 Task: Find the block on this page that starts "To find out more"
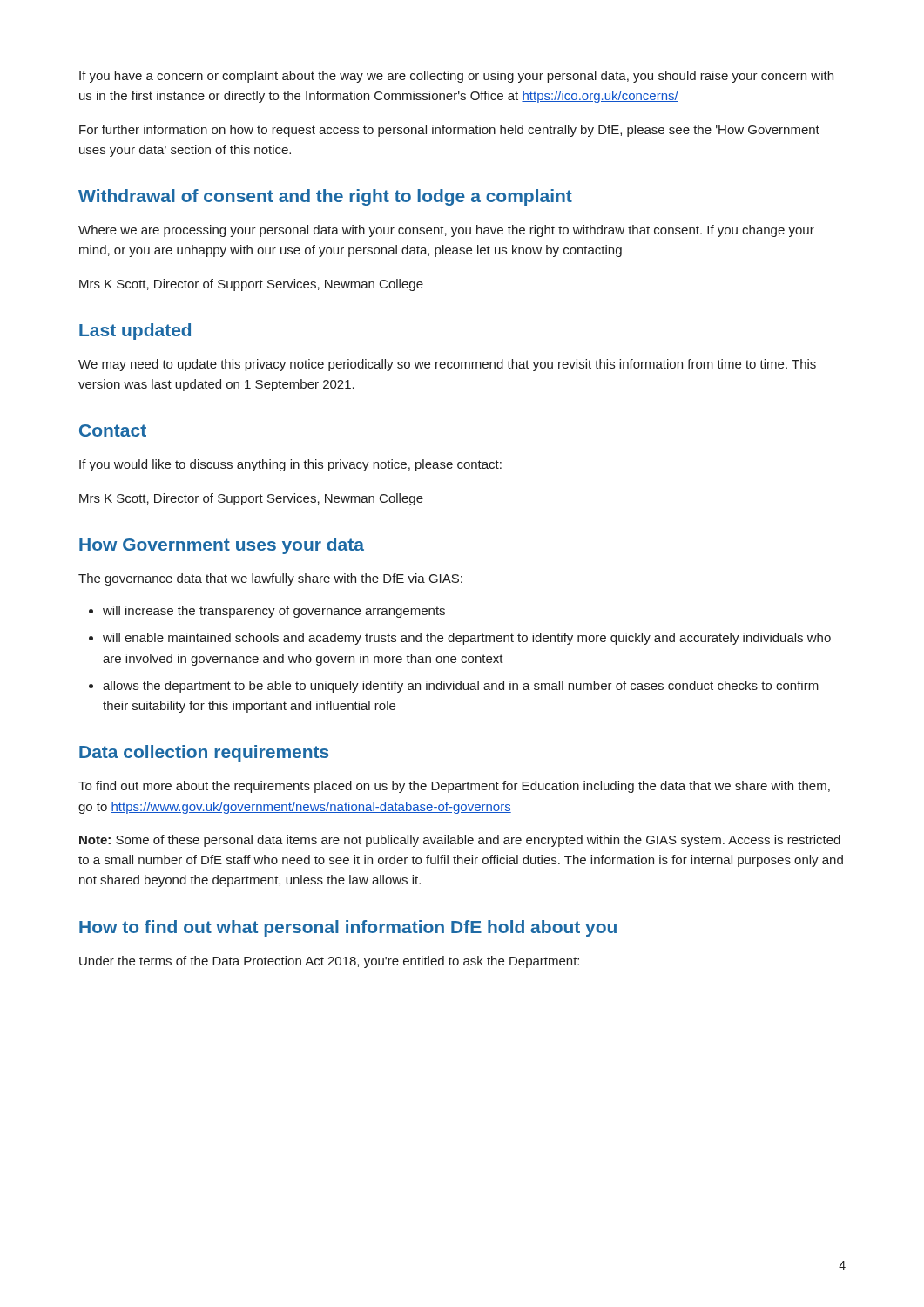[x=462, y=796]
